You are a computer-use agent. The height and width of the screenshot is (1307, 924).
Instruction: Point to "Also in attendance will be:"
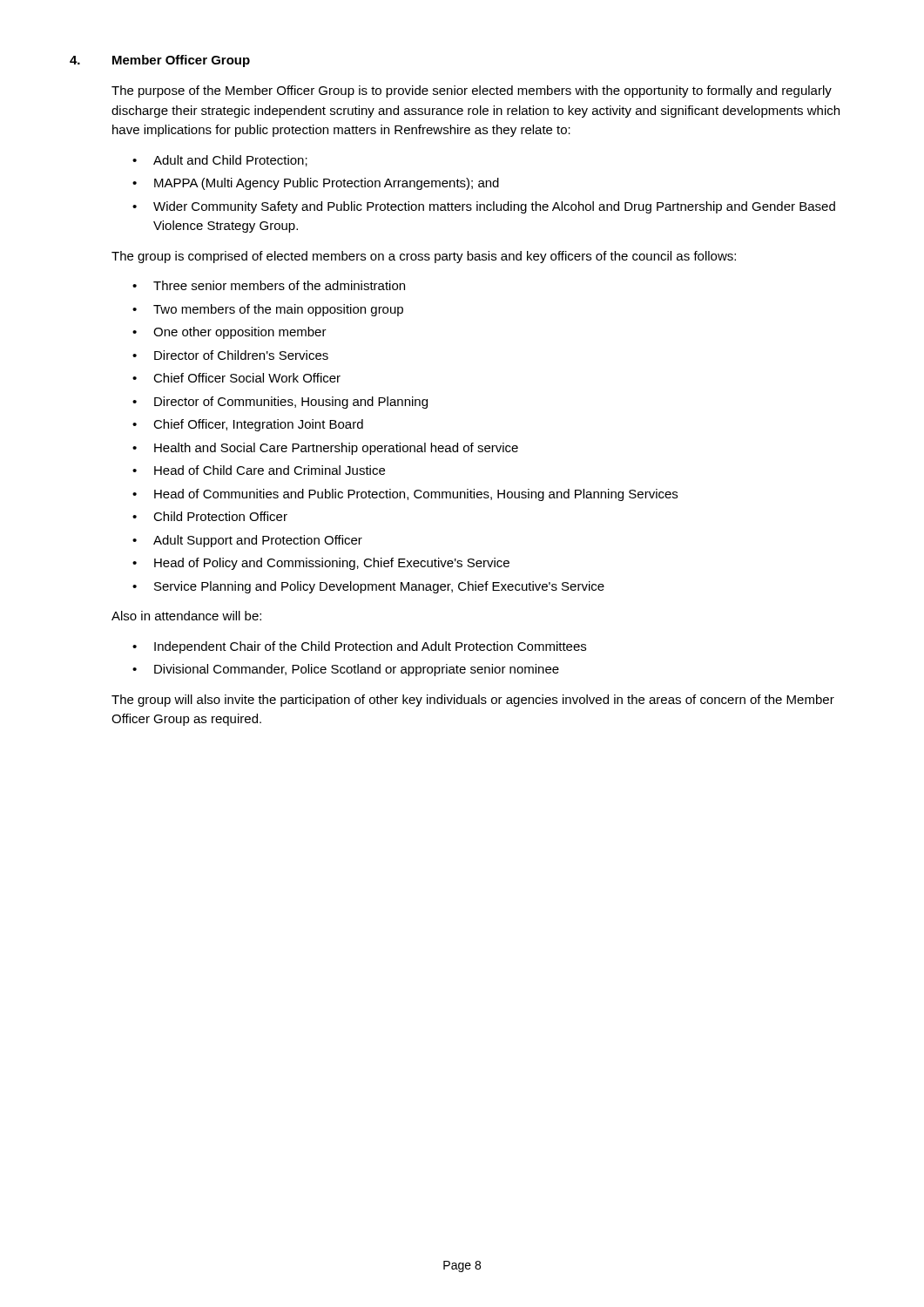[x=187, y=616]
